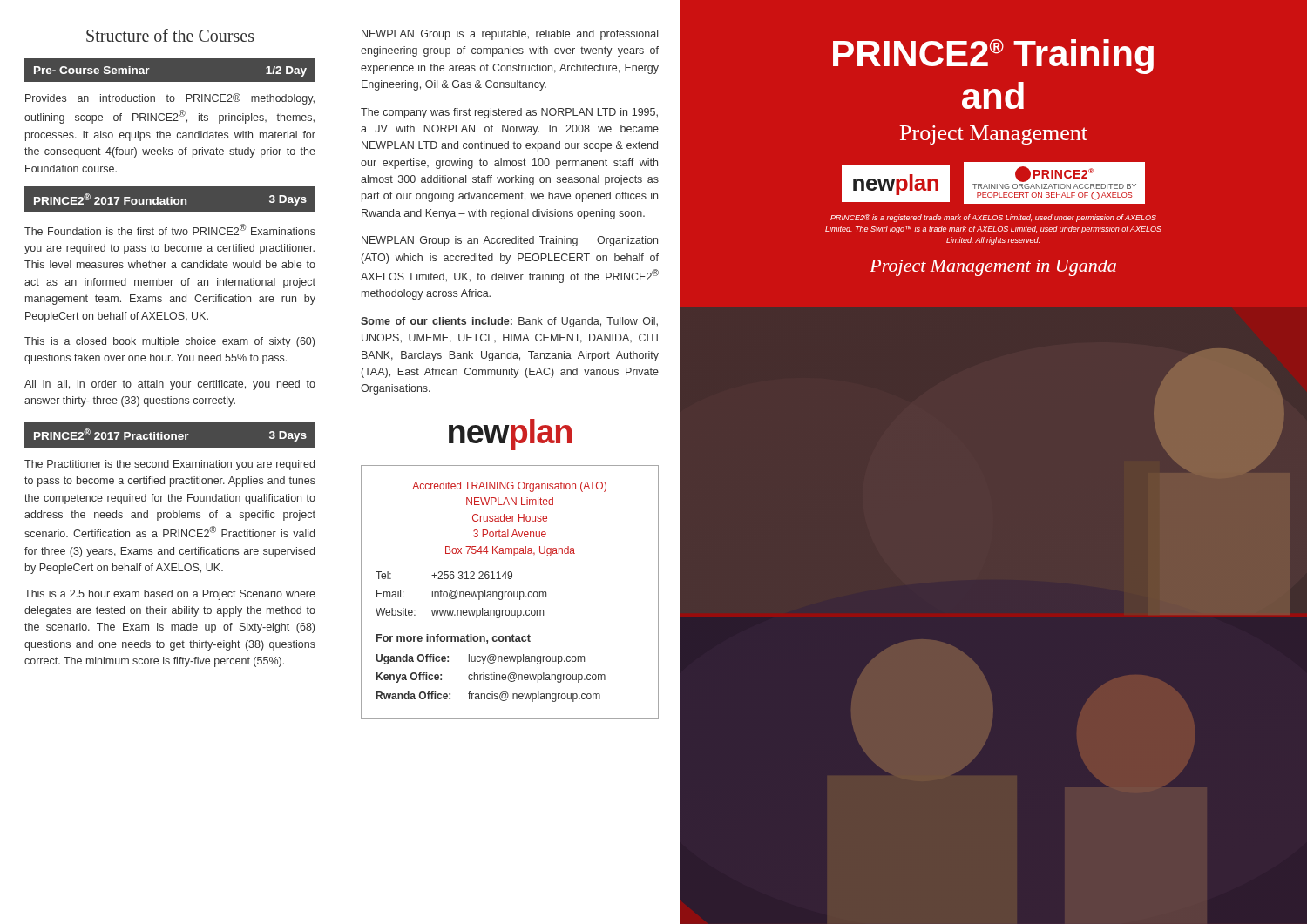The image size is (1307, 924).
Task: Point to the region starting "Provides an introduction to PRINCE2® methodology, outlining scope"
Action: click(170, 134)
